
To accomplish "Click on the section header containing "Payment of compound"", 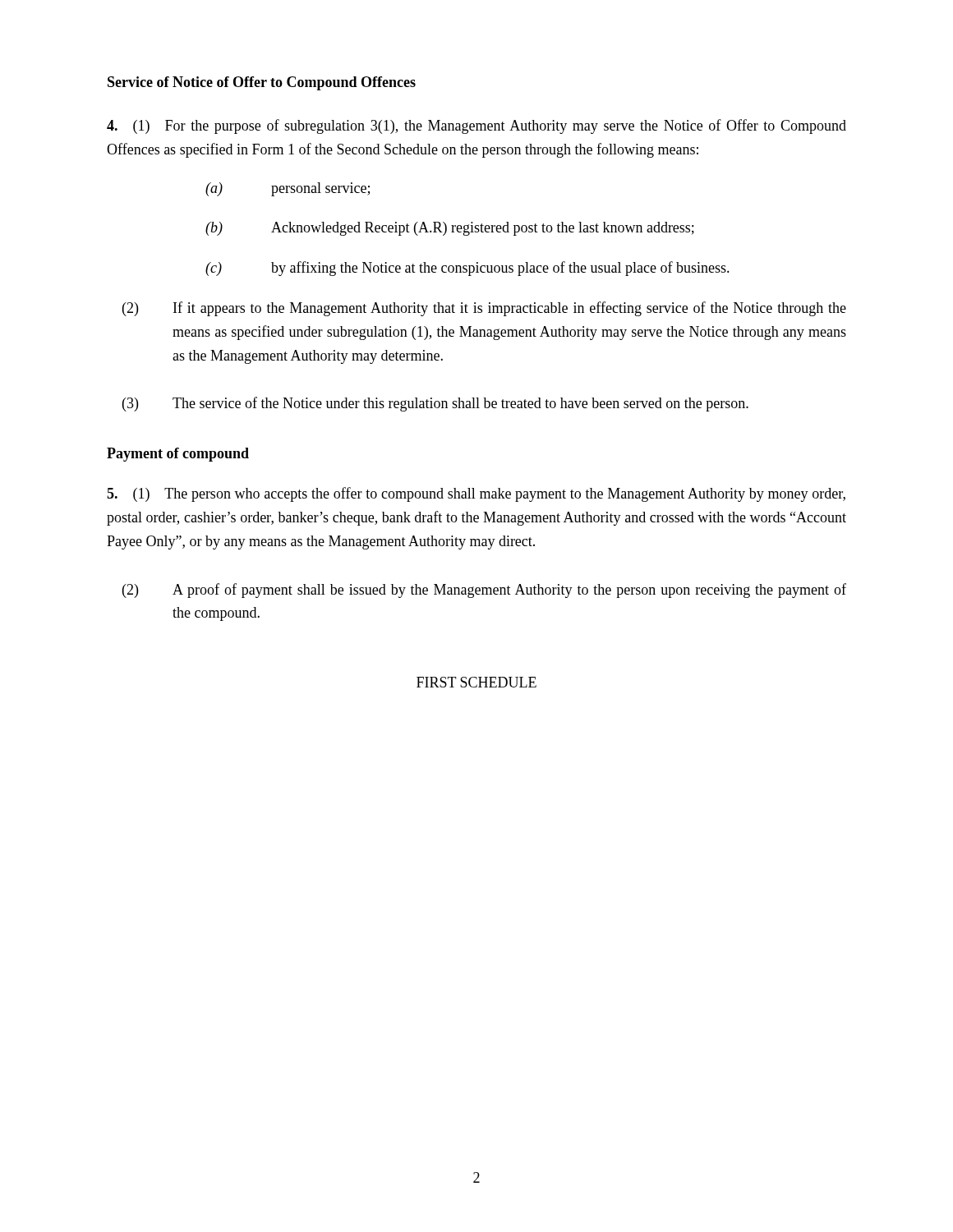I will point(178,453).
